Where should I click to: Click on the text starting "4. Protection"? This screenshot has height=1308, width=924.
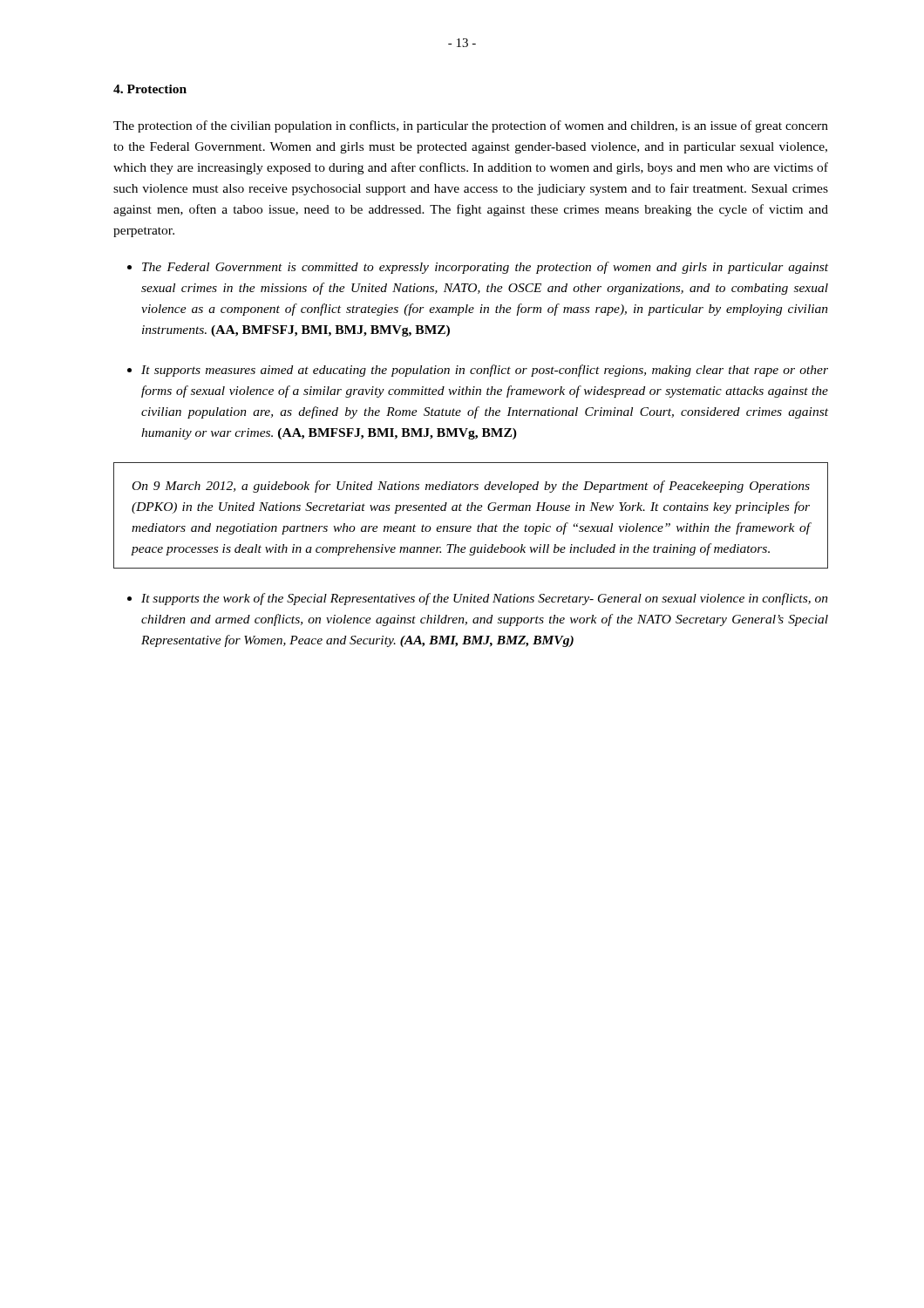[150, 88]
